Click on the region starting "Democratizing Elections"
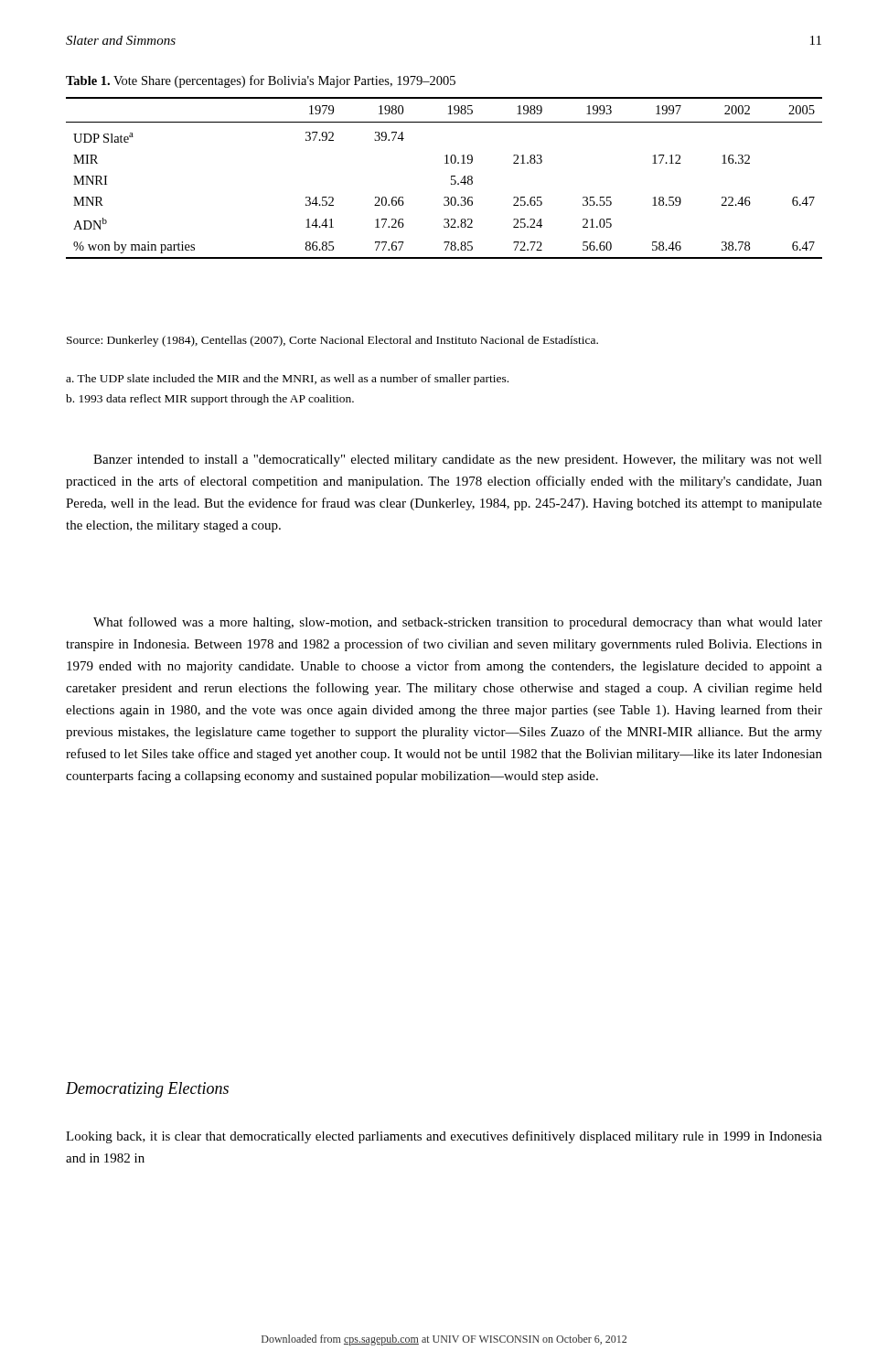888x1372 pixels. point(147,1088)
